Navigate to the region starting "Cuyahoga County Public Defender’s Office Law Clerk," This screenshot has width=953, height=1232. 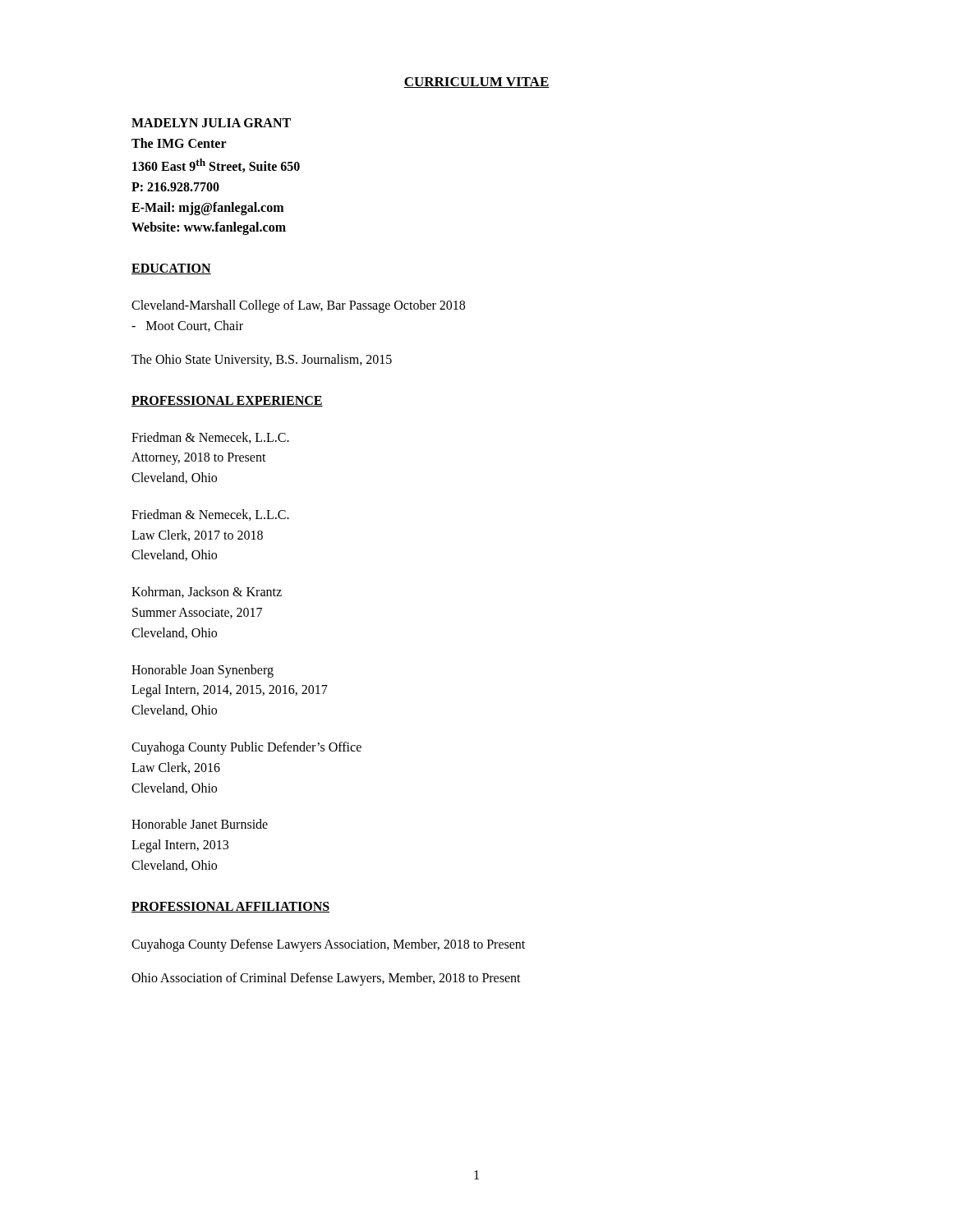point(246,748)
